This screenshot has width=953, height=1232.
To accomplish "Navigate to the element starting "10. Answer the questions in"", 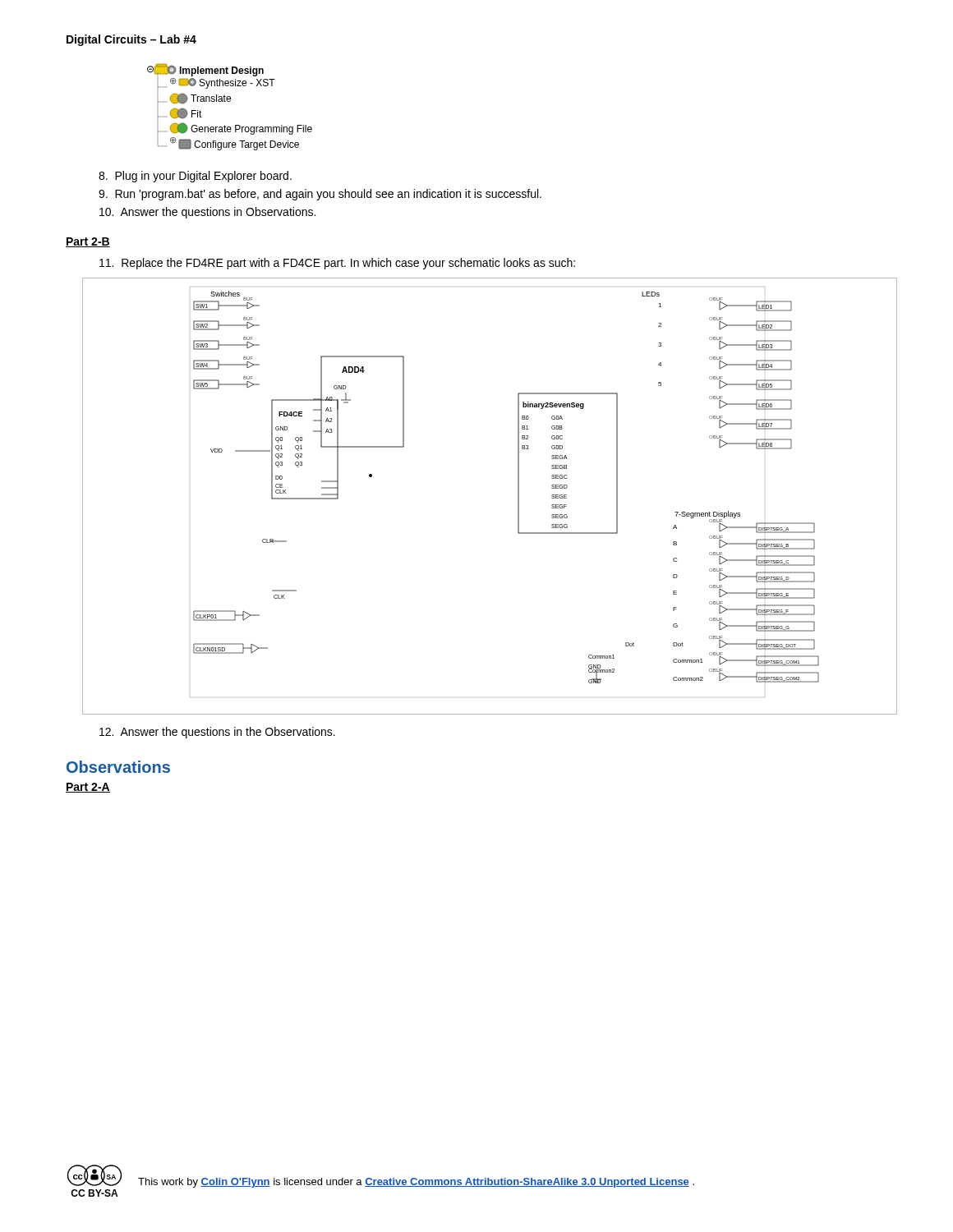I will (x=208, y=212).
